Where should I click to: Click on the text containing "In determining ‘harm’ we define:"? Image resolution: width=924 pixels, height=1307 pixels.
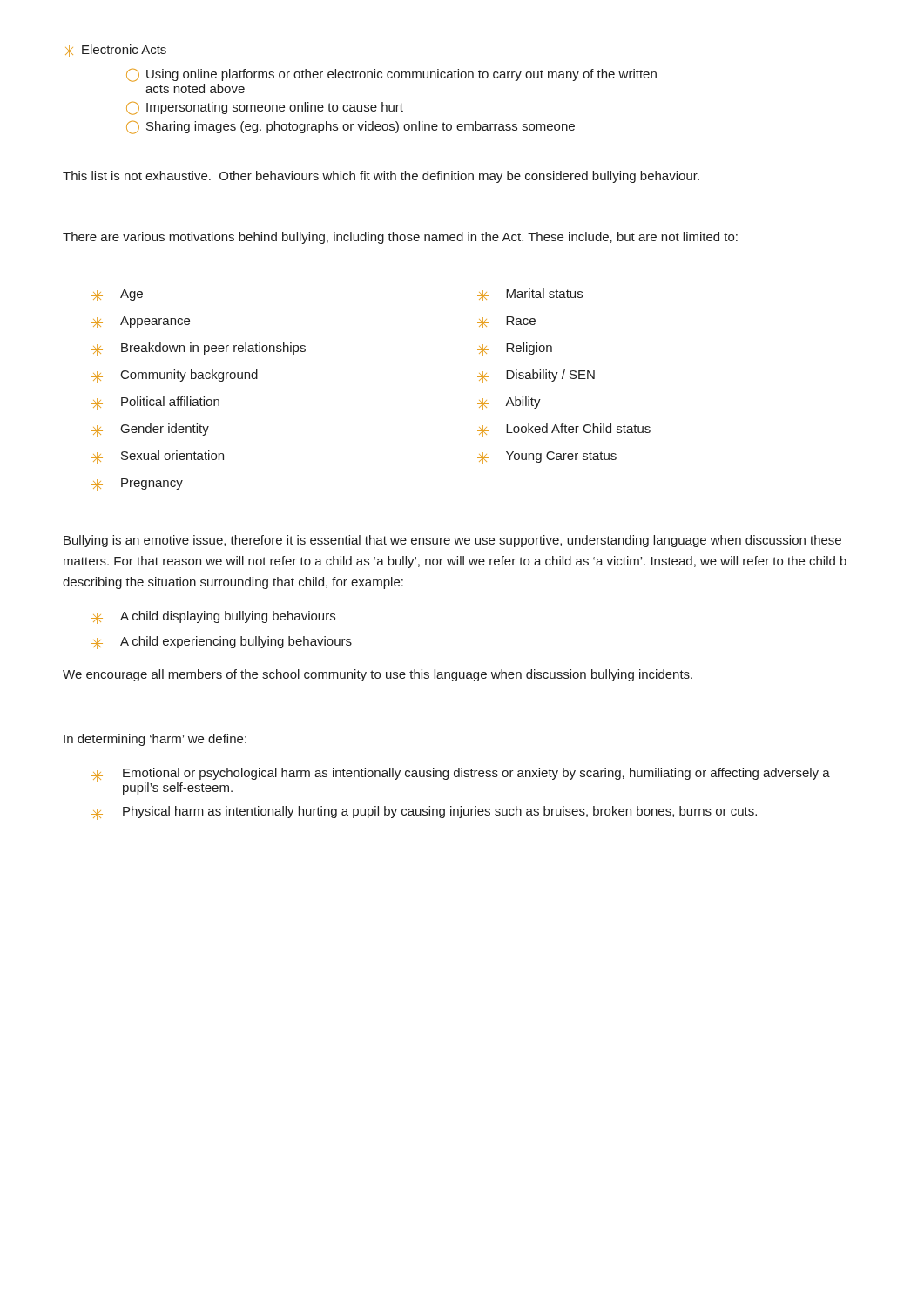click(x=155, y=738)
